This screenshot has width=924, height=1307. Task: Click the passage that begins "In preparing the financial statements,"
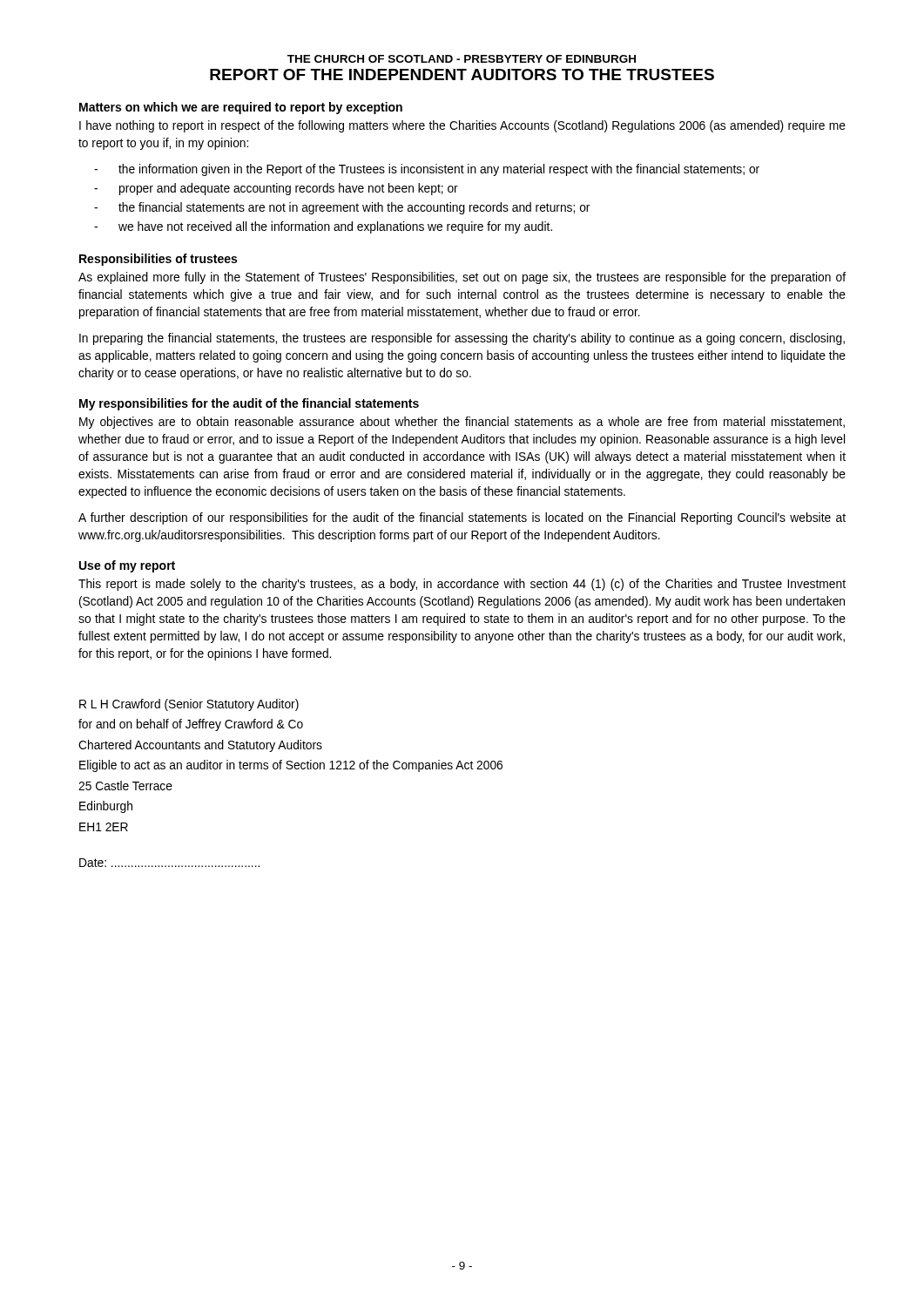(462, 356)
